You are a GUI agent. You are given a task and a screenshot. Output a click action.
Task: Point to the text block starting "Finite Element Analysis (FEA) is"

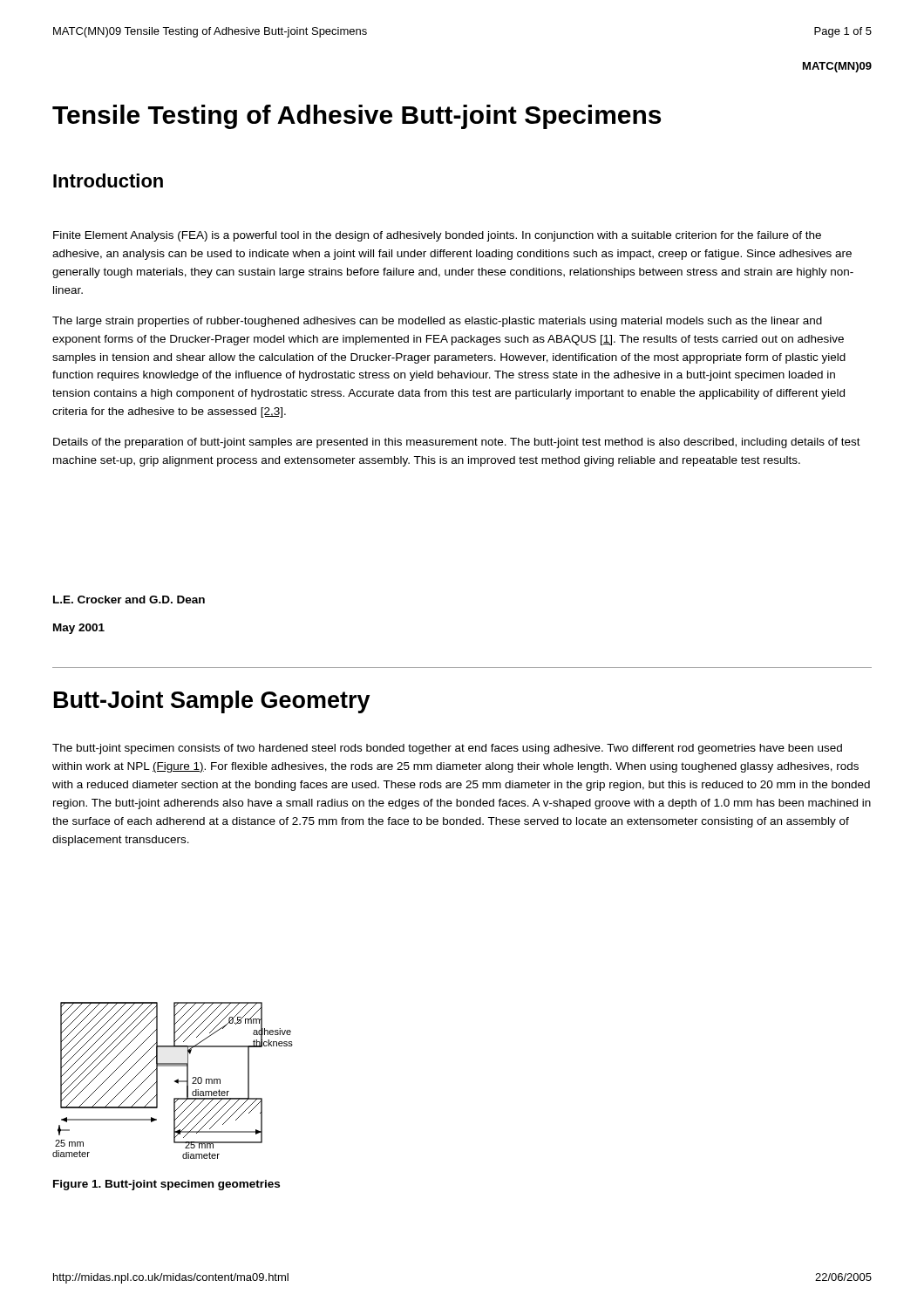click(462, 348)
